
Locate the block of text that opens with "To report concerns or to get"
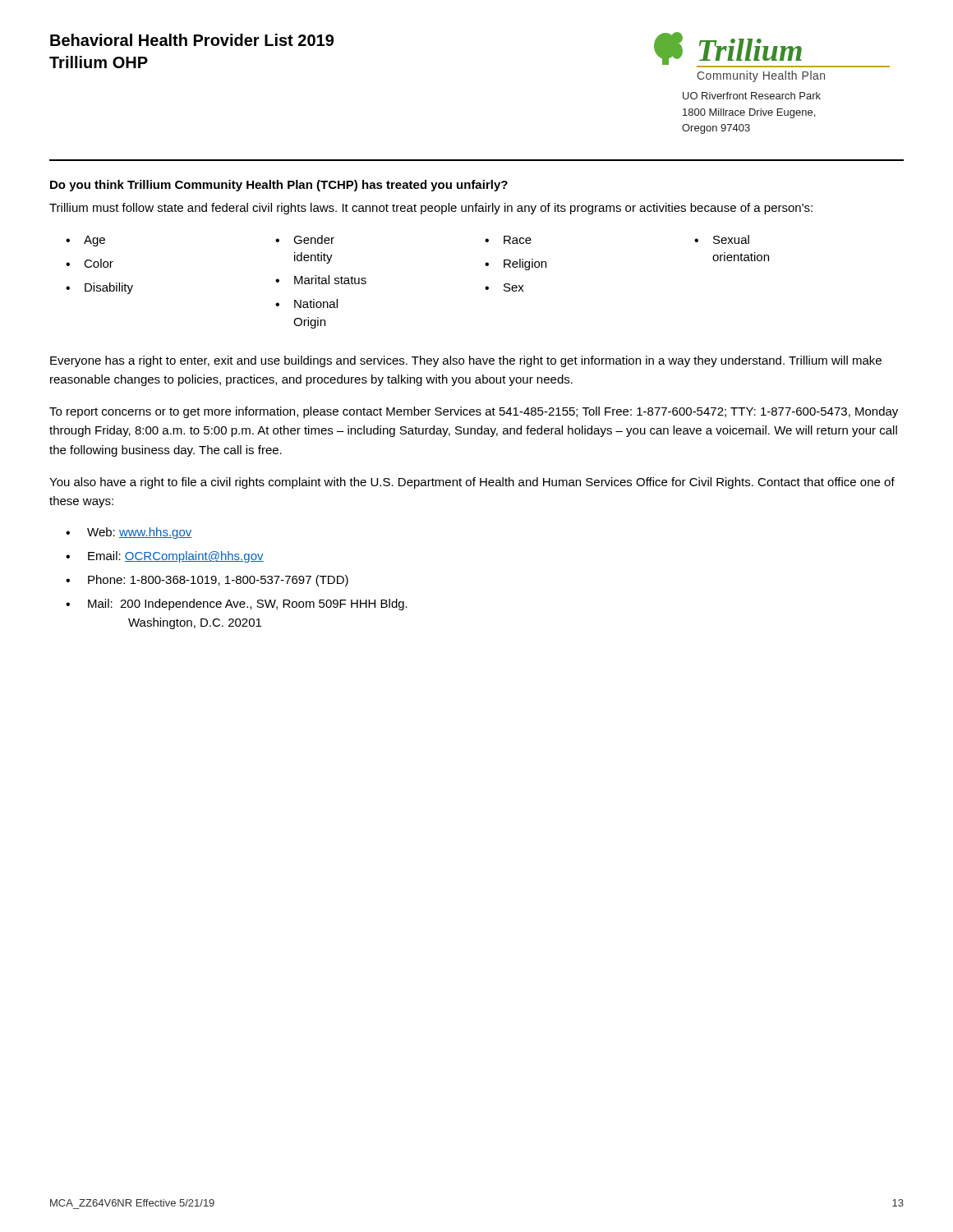[474, 430]
